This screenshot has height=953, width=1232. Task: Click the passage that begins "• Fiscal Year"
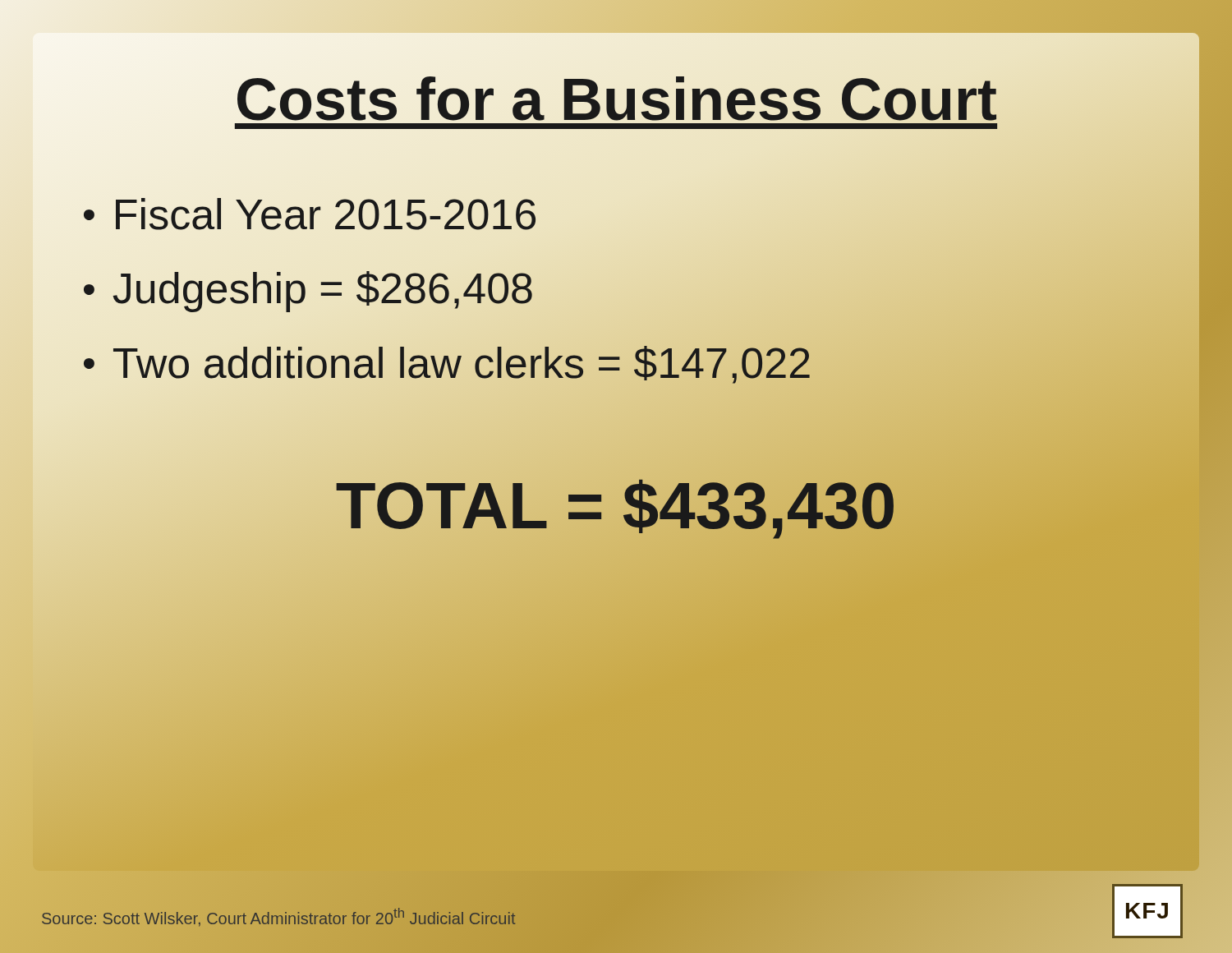(310, 215)
